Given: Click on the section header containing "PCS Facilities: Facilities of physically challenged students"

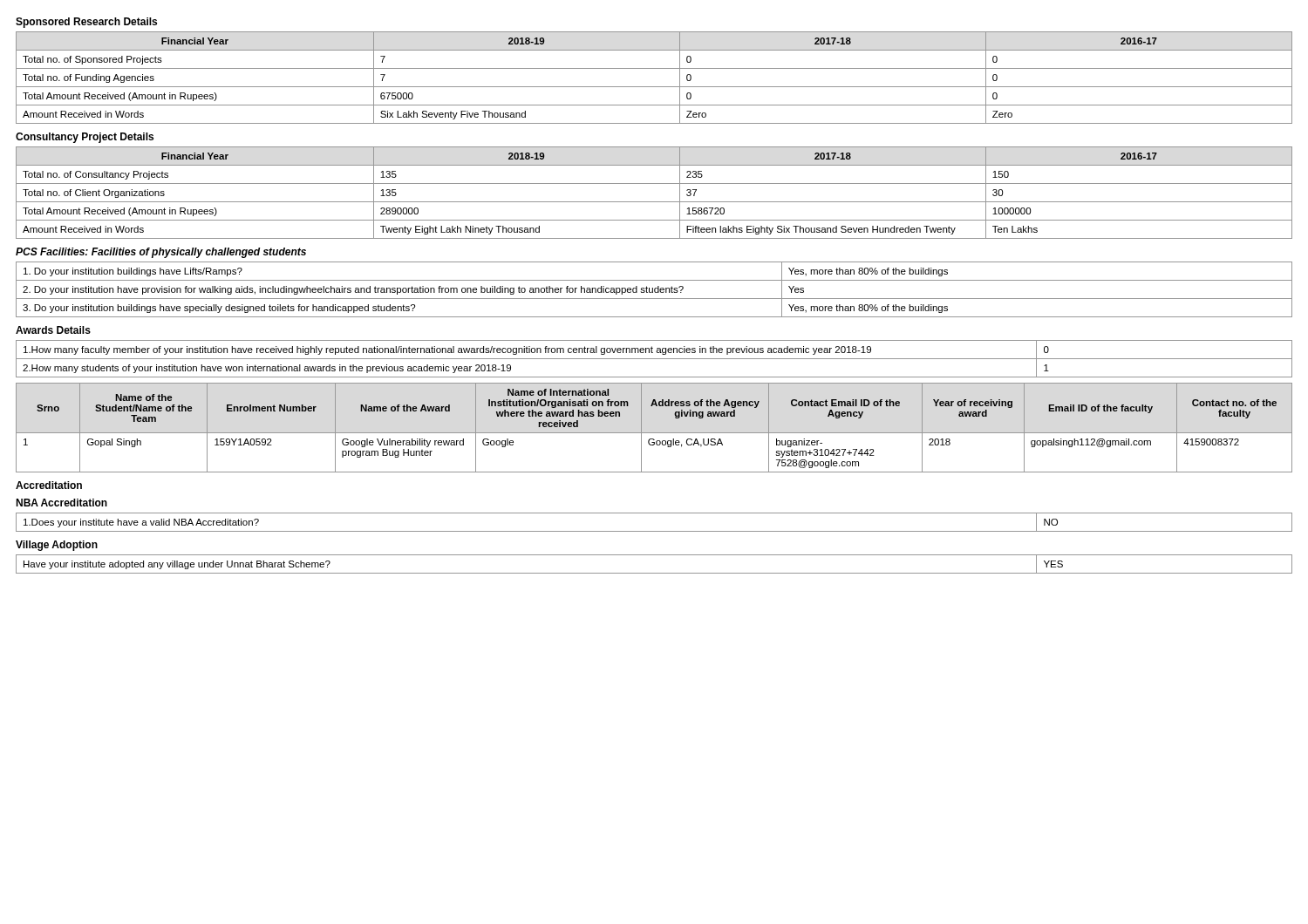Looking at the screenshot, I should [161, 252].
